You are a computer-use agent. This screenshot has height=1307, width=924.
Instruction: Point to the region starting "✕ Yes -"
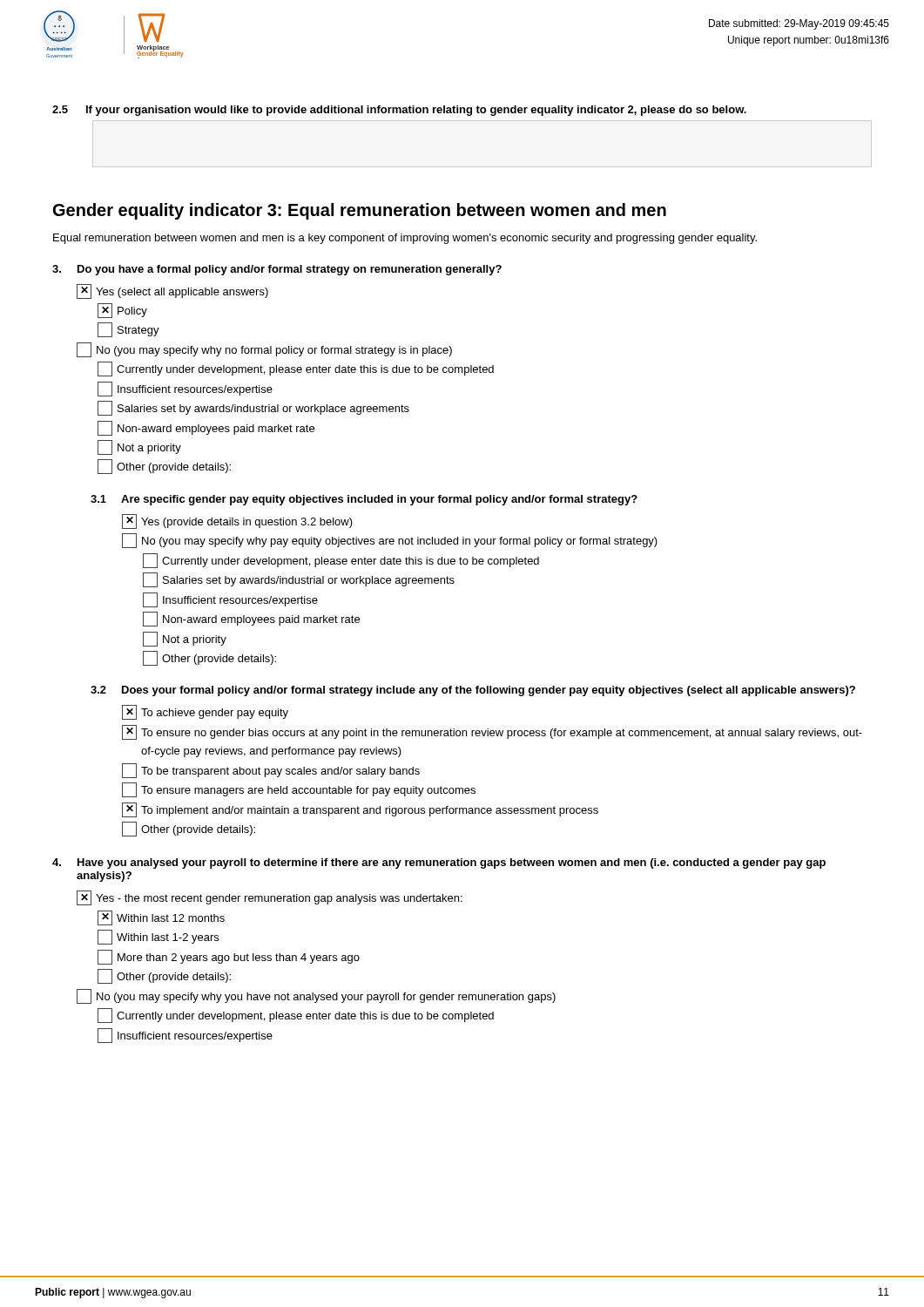click(x=270, y=898)
